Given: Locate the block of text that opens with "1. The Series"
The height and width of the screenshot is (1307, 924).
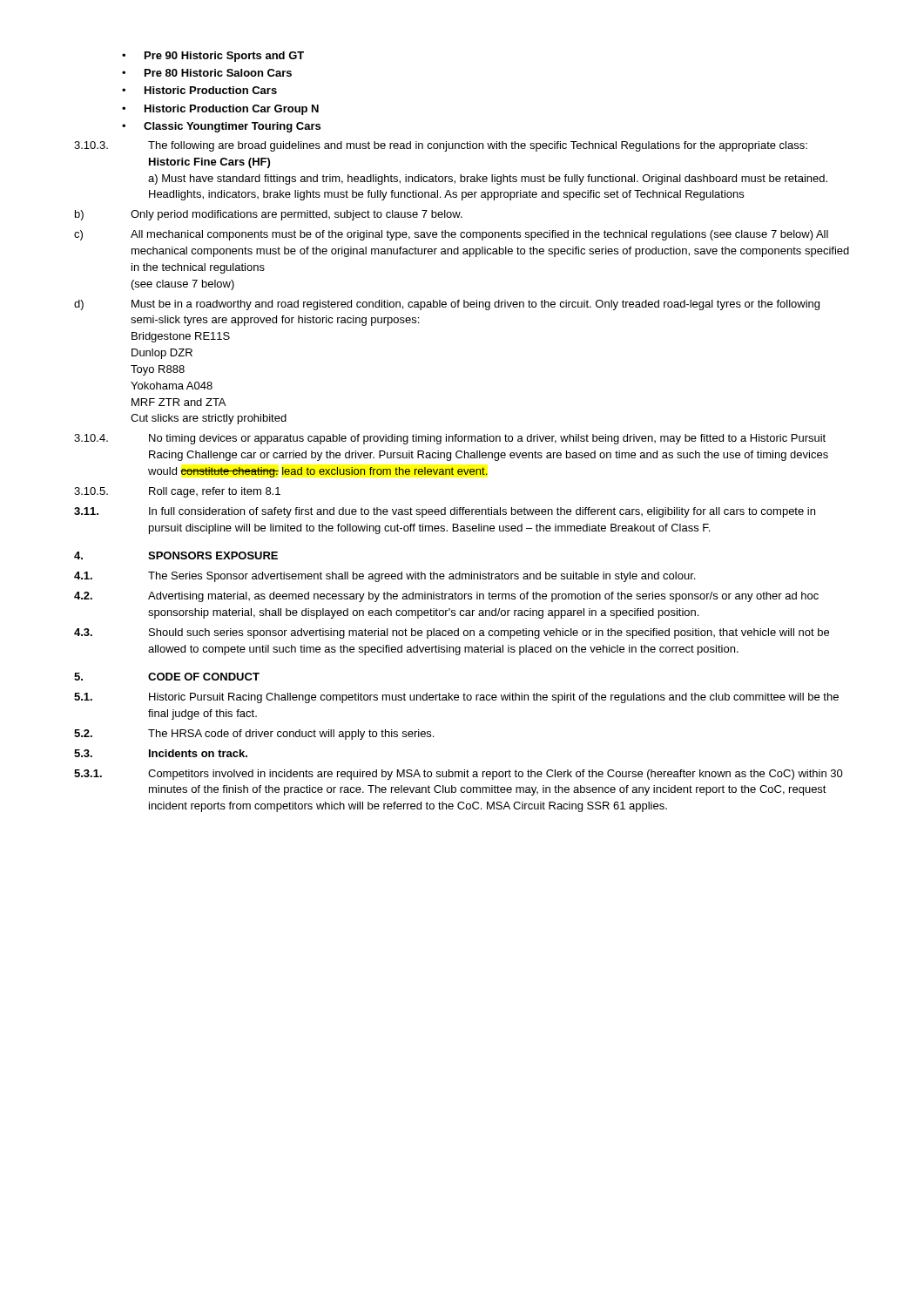Looking at the screenshot, I should 462,577.
